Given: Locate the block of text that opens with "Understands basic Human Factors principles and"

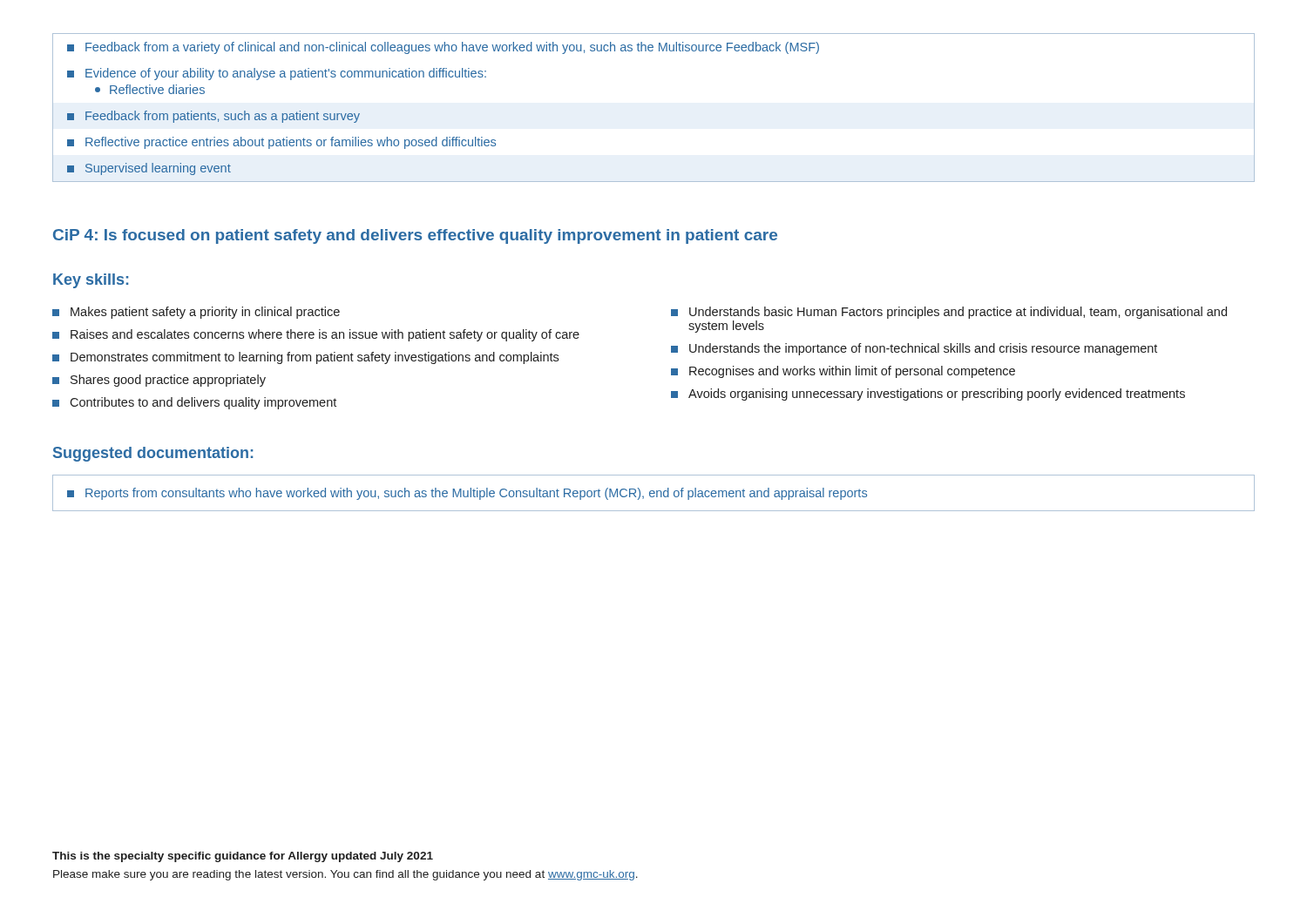Looking at the screenshot, I should click(x=963, y=319).
